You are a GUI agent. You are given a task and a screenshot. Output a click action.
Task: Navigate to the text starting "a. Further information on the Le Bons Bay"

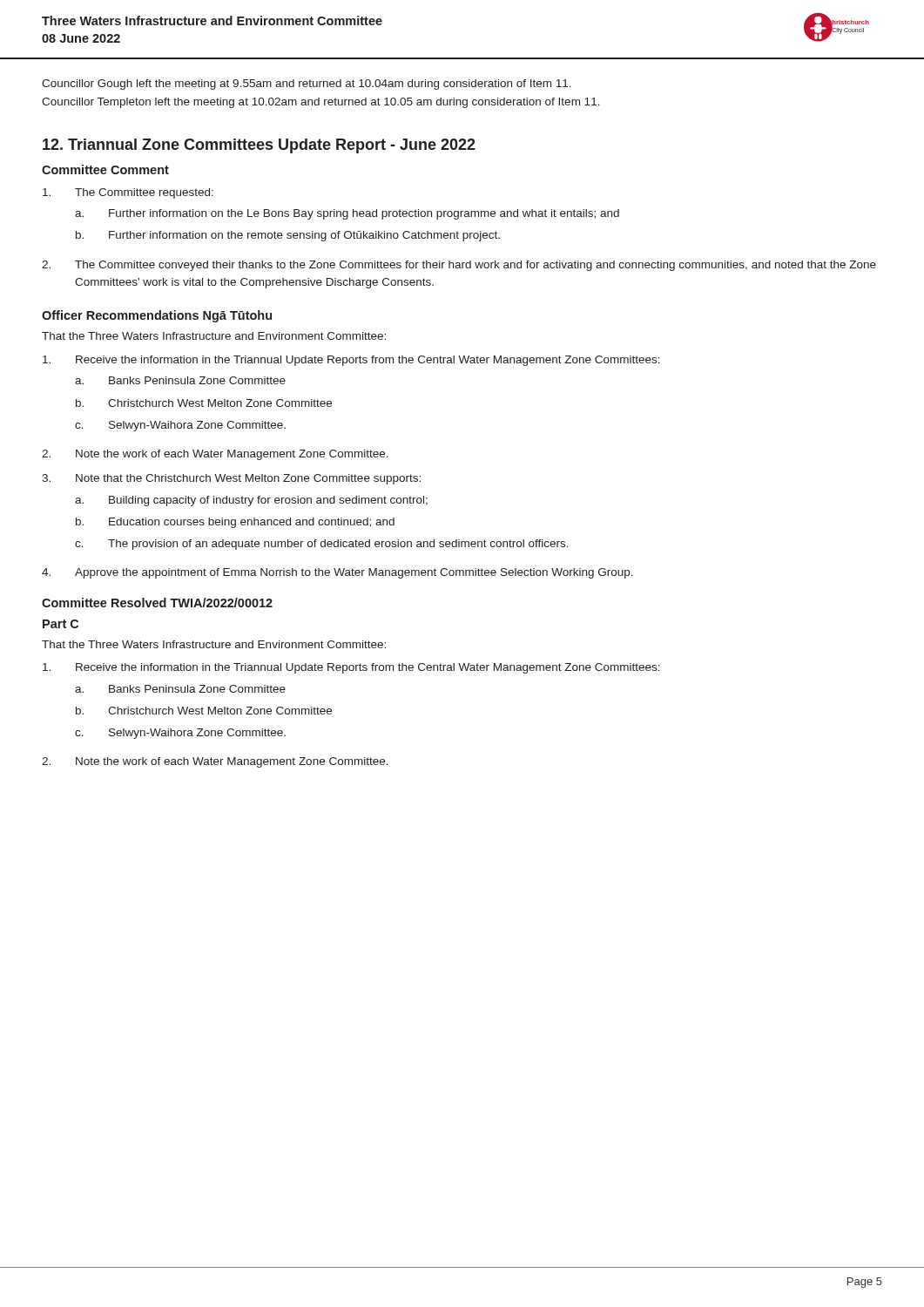click(x=347, y=214)
